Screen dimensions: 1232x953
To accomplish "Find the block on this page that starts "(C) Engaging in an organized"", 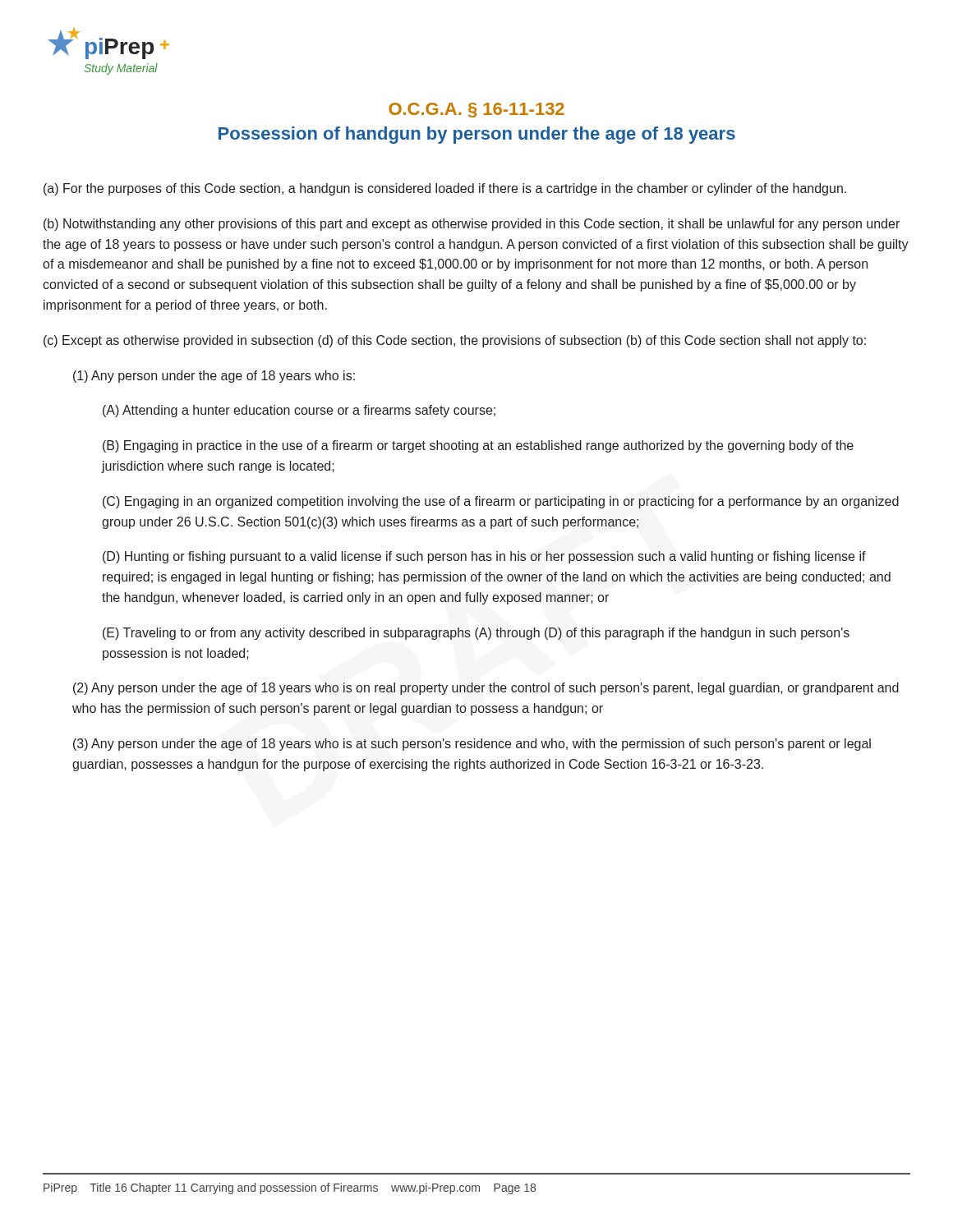I will click(x=500, y=511).
